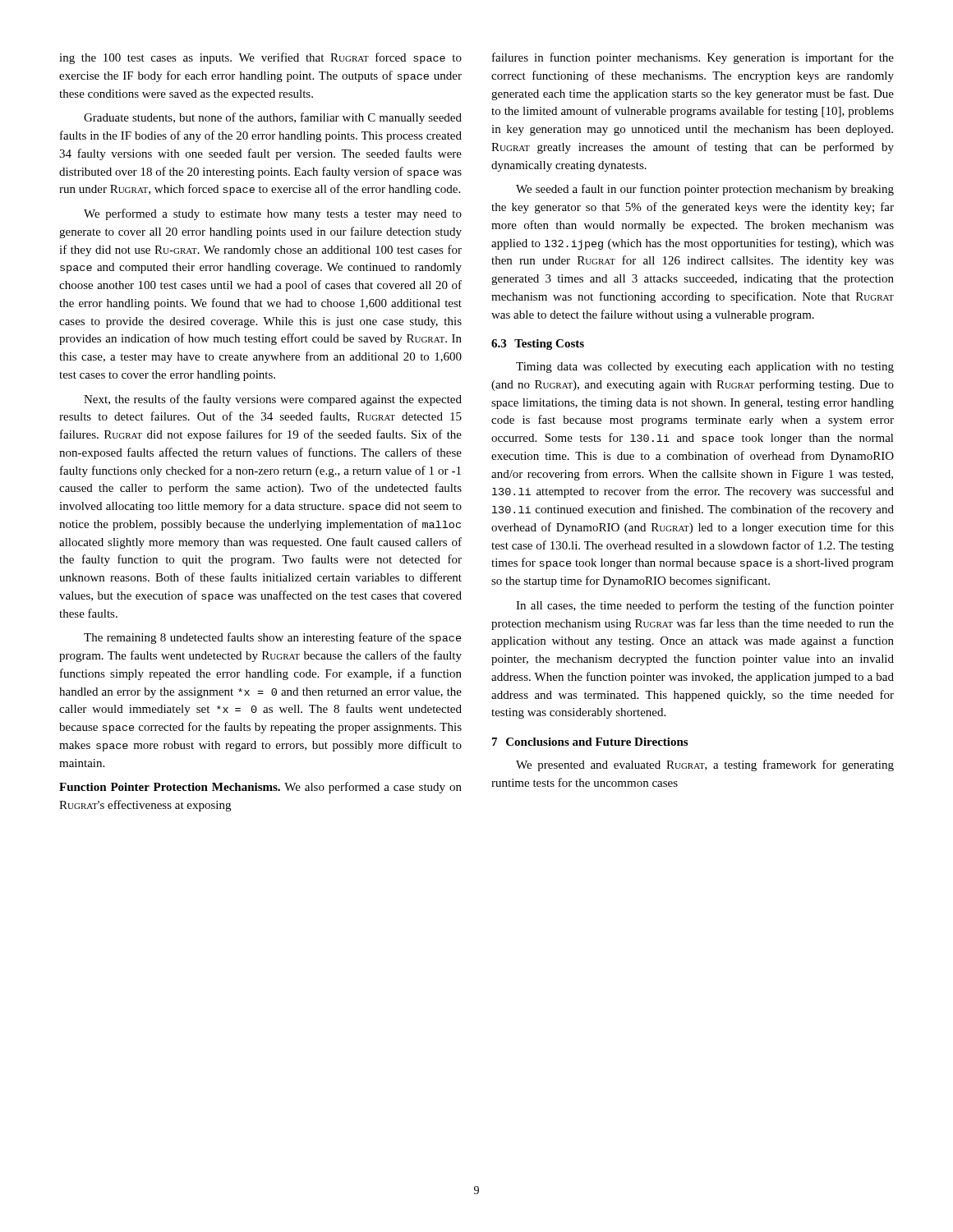Find the text block starting "failures in function pointer mechanisms. Key generation"
The image size is (953, 1232).
(693, 112)
